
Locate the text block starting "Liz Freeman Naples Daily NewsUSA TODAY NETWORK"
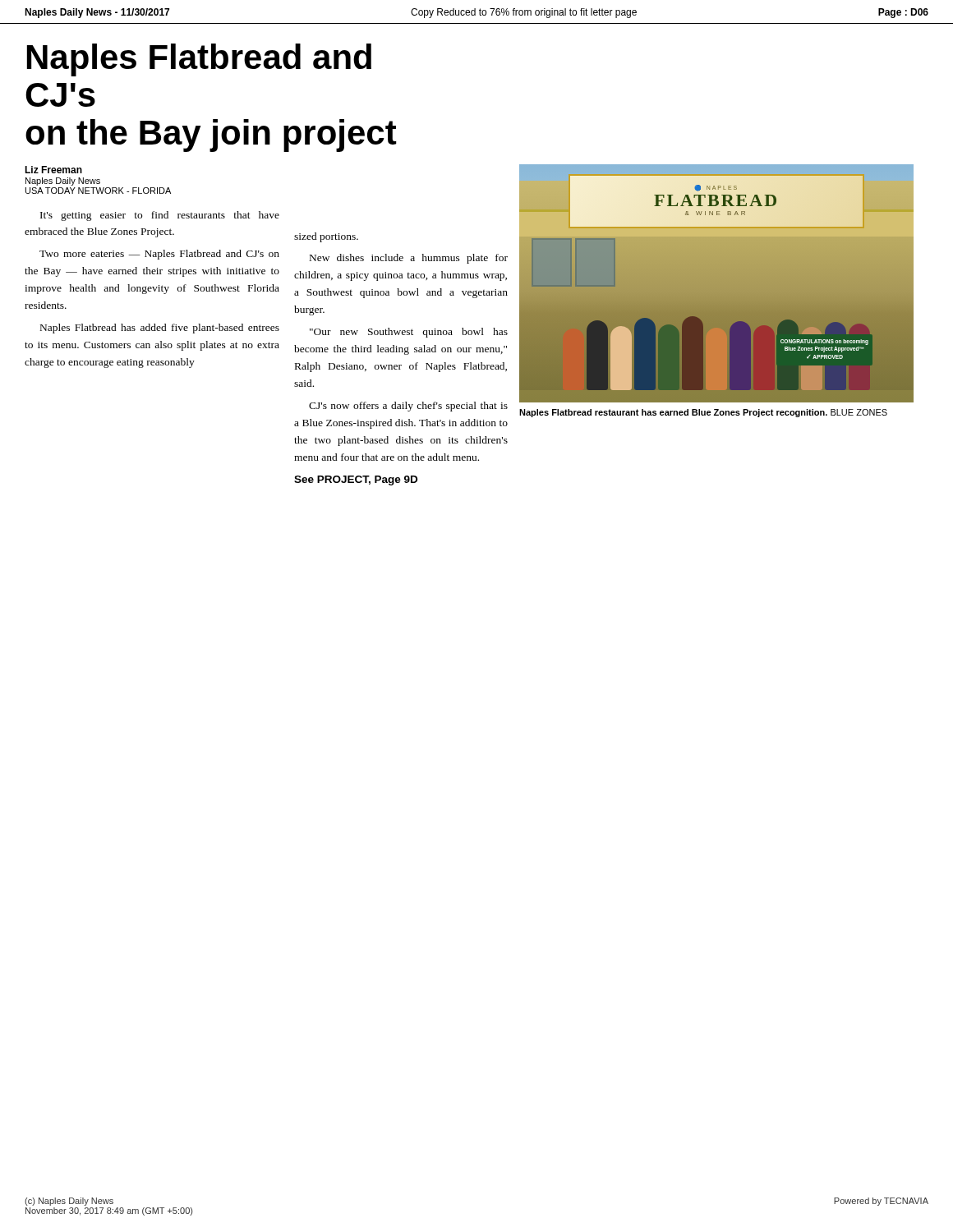tap(152, 180)
